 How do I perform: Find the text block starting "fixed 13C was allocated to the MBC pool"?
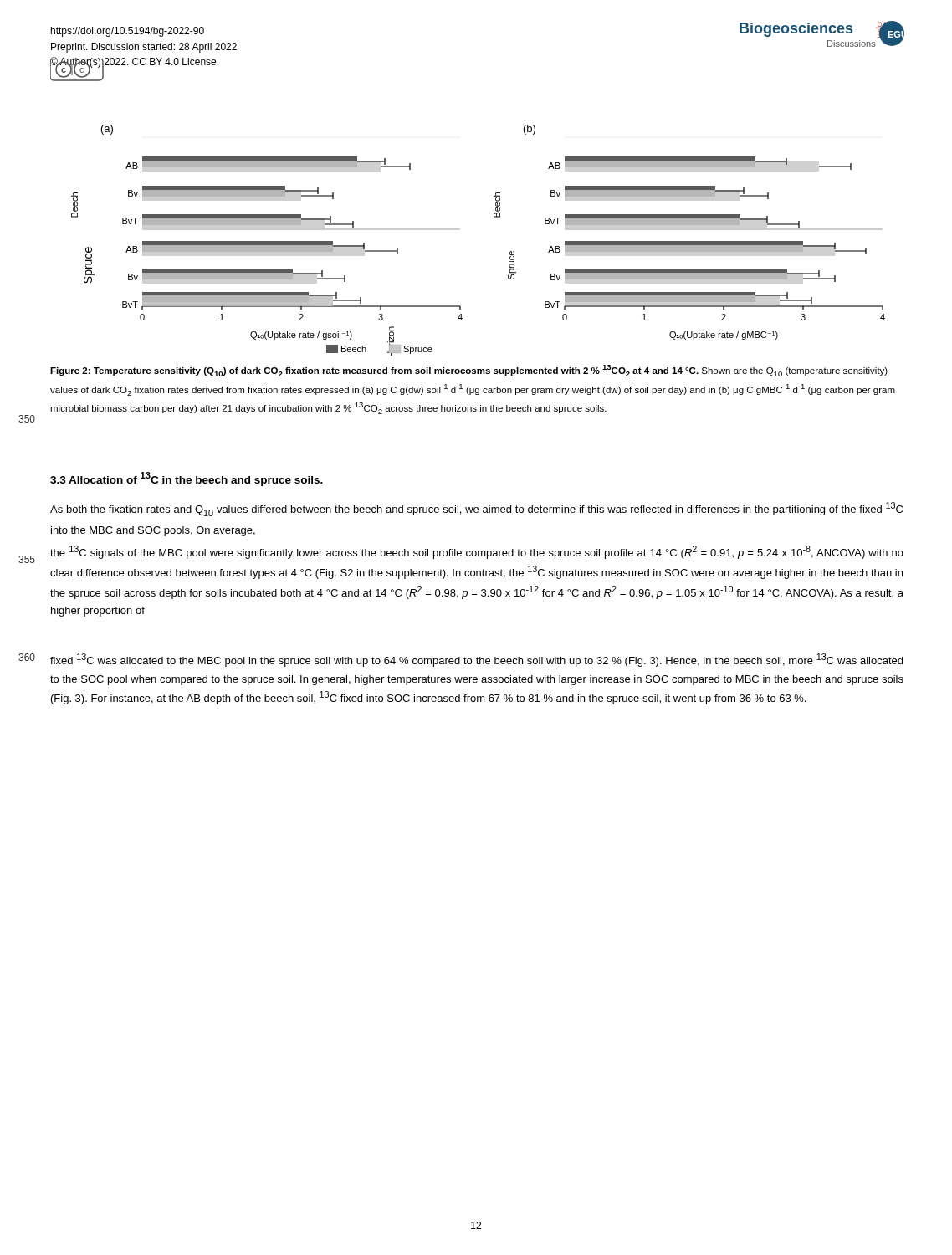[477, 678]
